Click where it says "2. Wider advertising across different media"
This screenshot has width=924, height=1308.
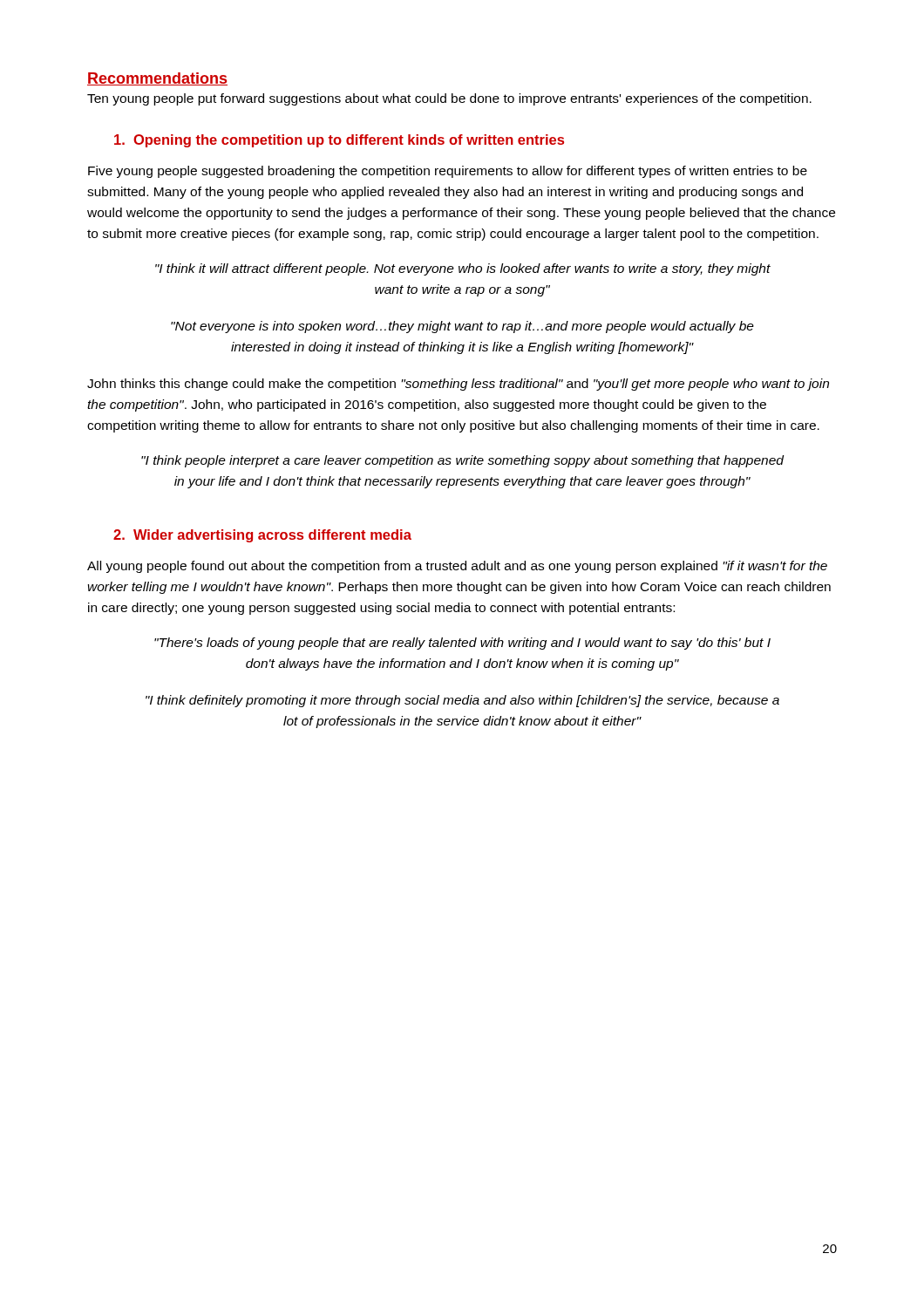click(262, 535)
